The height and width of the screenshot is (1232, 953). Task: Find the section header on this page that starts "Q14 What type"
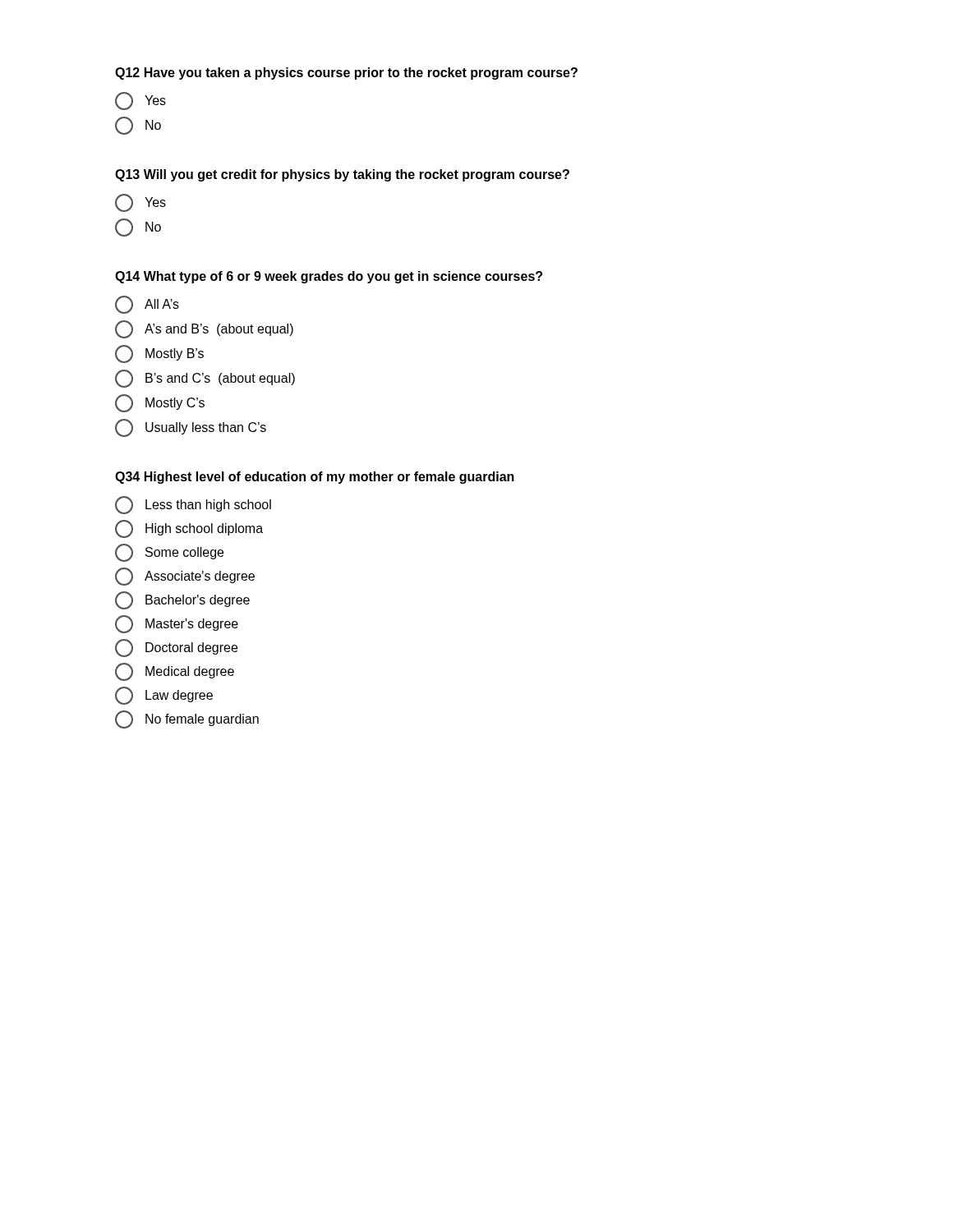pos(329,276)
